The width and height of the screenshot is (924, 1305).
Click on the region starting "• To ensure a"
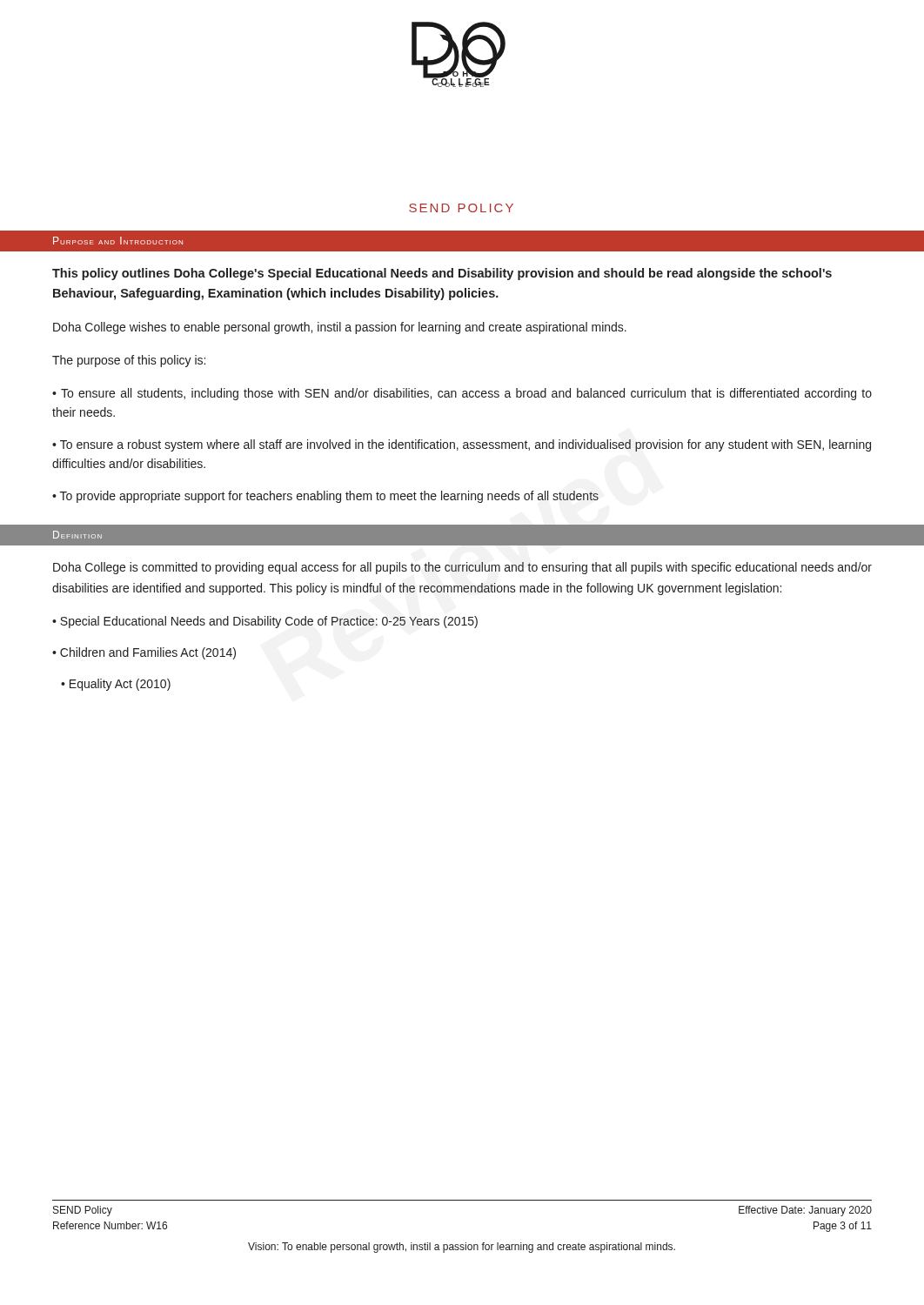point(462,454)
